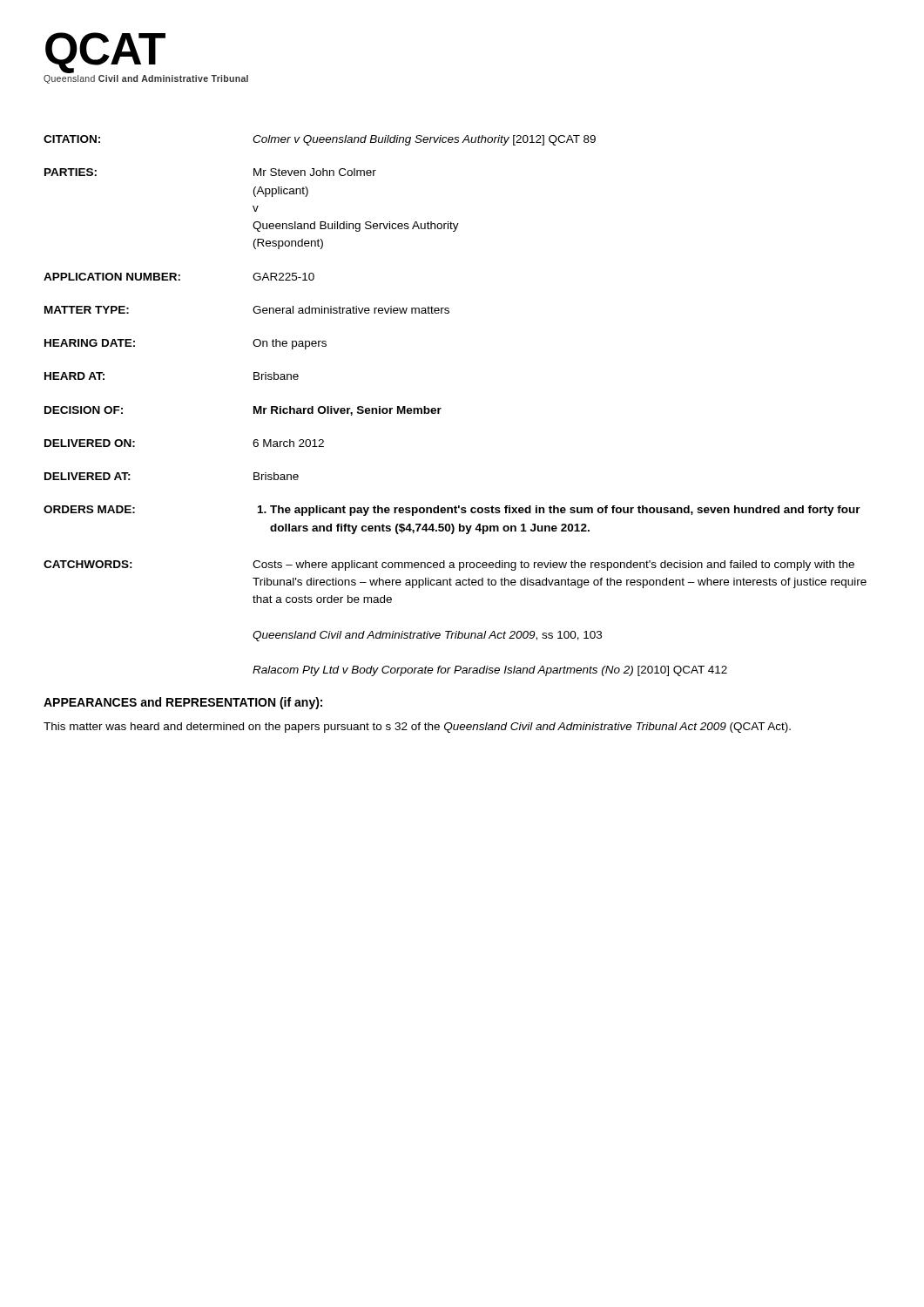Click on the block starting "This matter was heard and"
This screenshot has height=1307, width=924.
point(462,727)
